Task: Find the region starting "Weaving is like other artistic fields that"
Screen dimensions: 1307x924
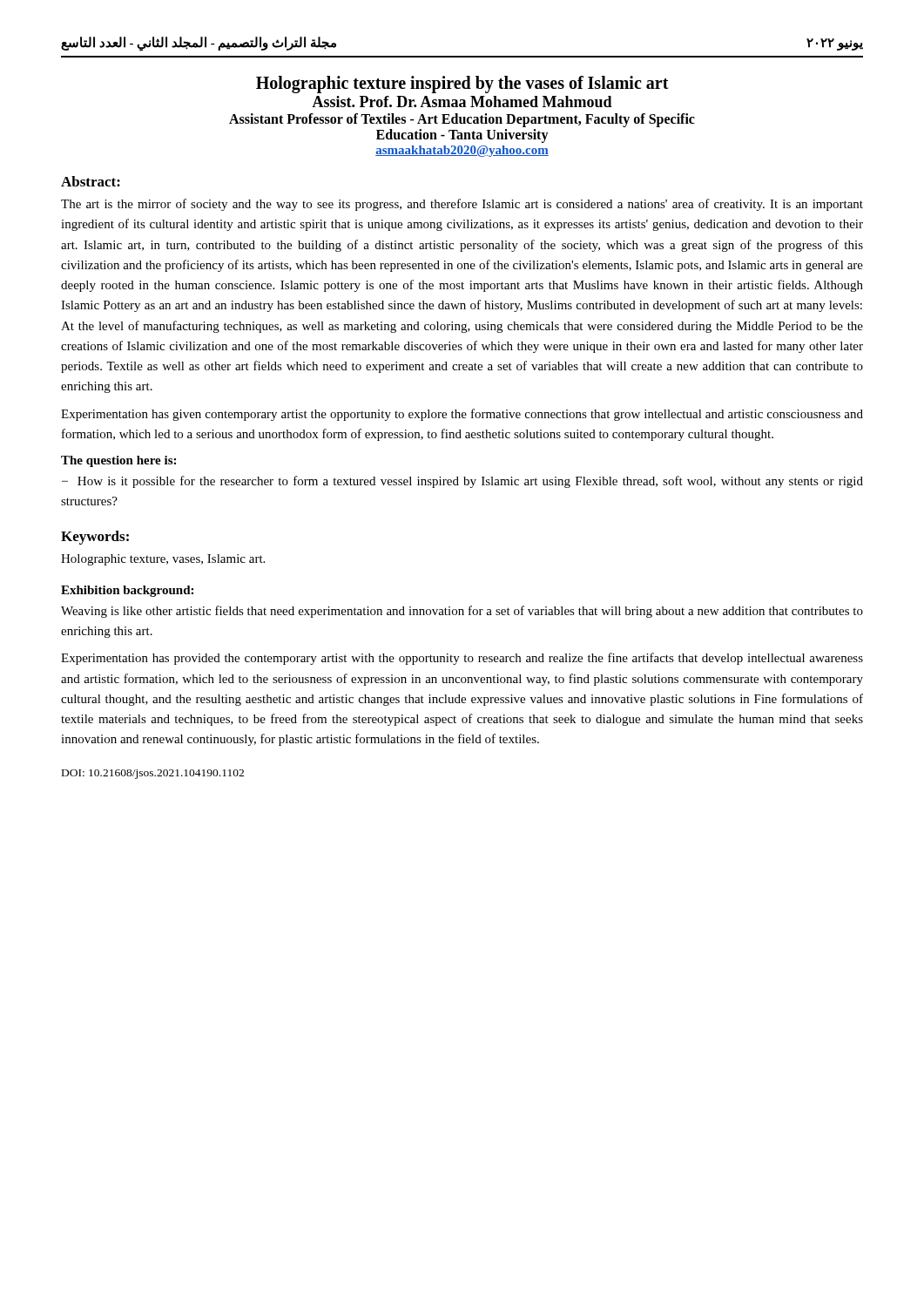Action: [x=462, y=621]
